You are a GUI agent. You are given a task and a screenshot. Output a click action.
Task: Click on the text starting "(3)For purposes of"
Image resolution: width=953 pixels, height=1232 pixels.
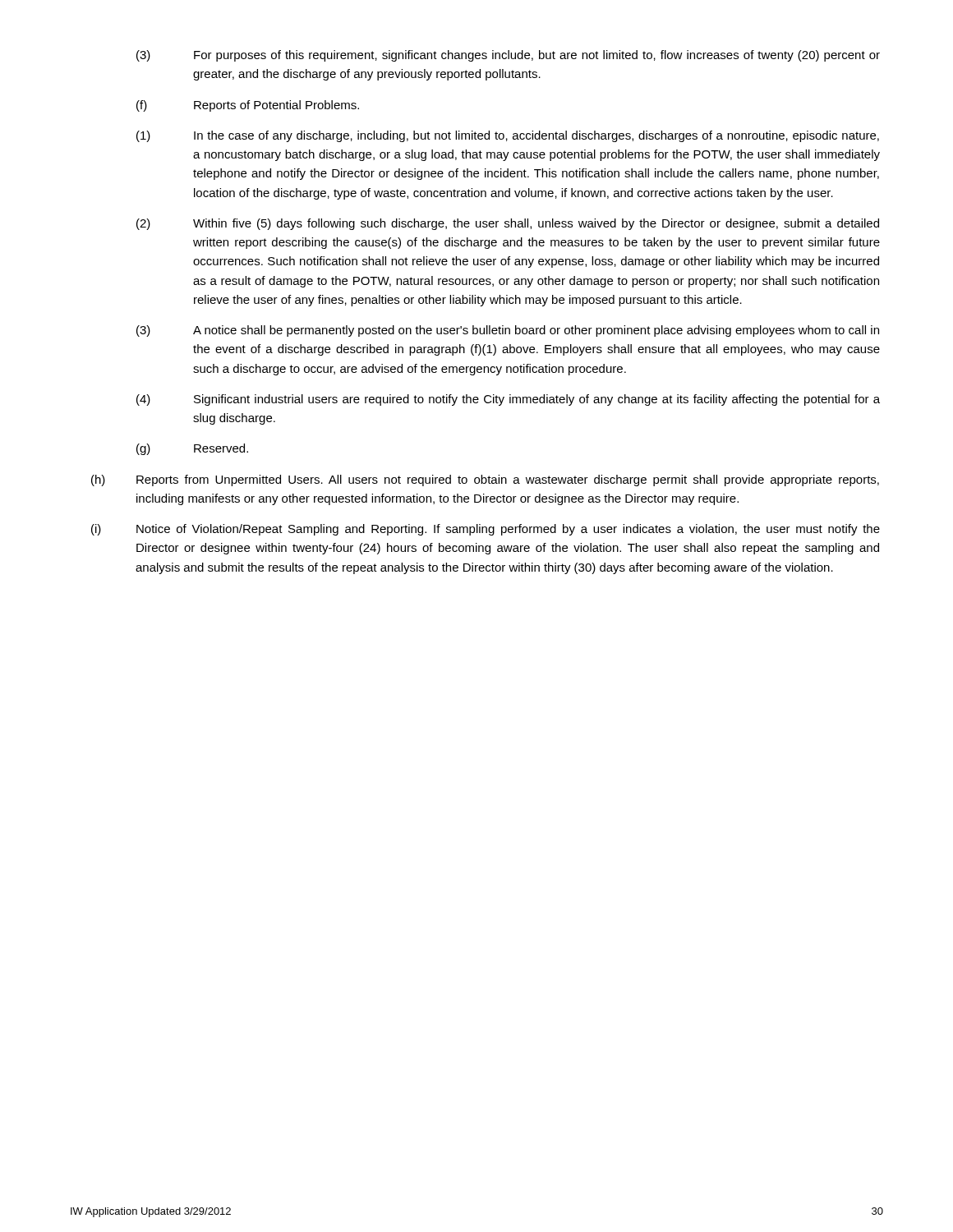pyautogui.click(x=508, y=64)
